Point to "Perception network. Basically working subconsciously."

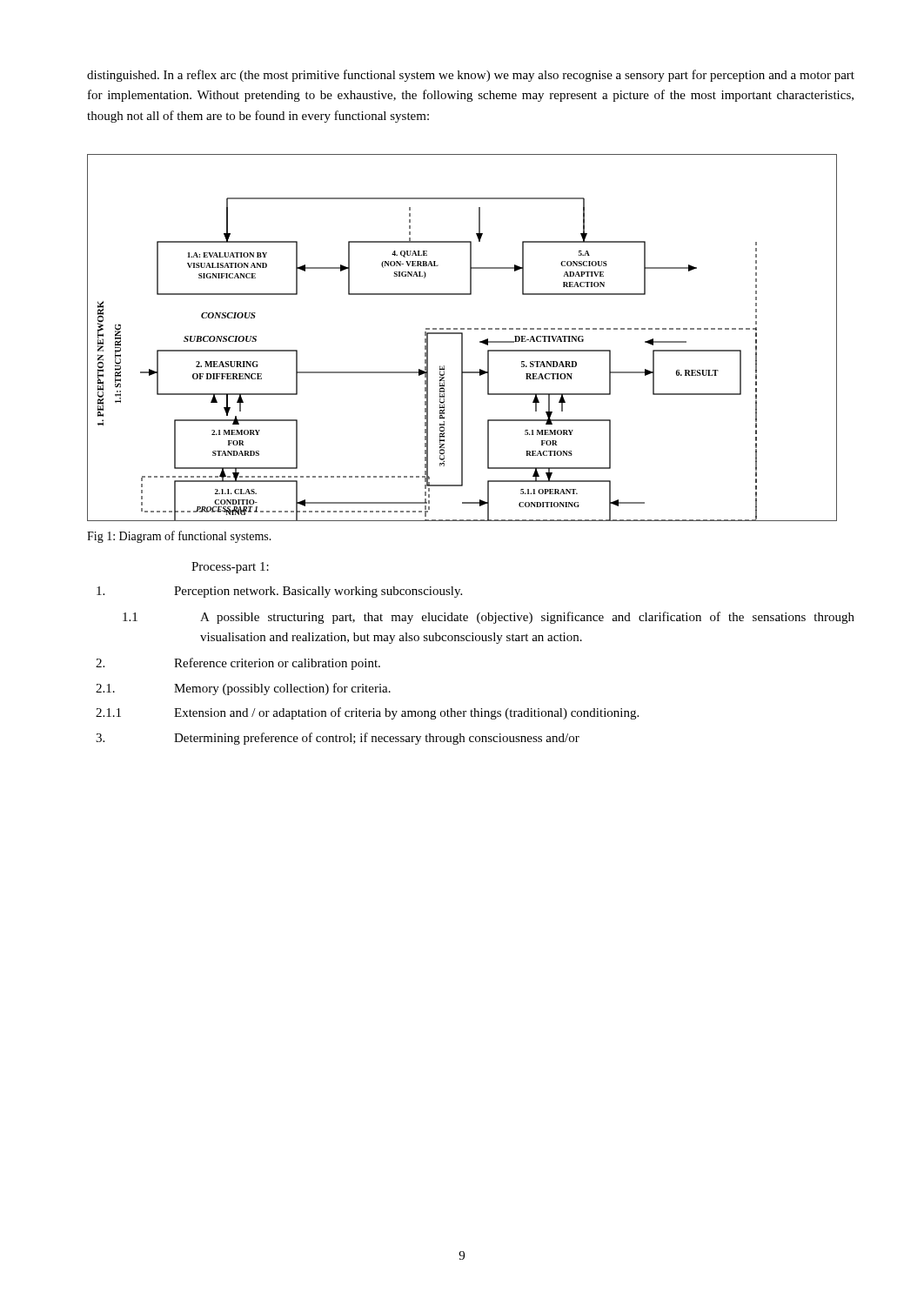(x=471, y=591)
